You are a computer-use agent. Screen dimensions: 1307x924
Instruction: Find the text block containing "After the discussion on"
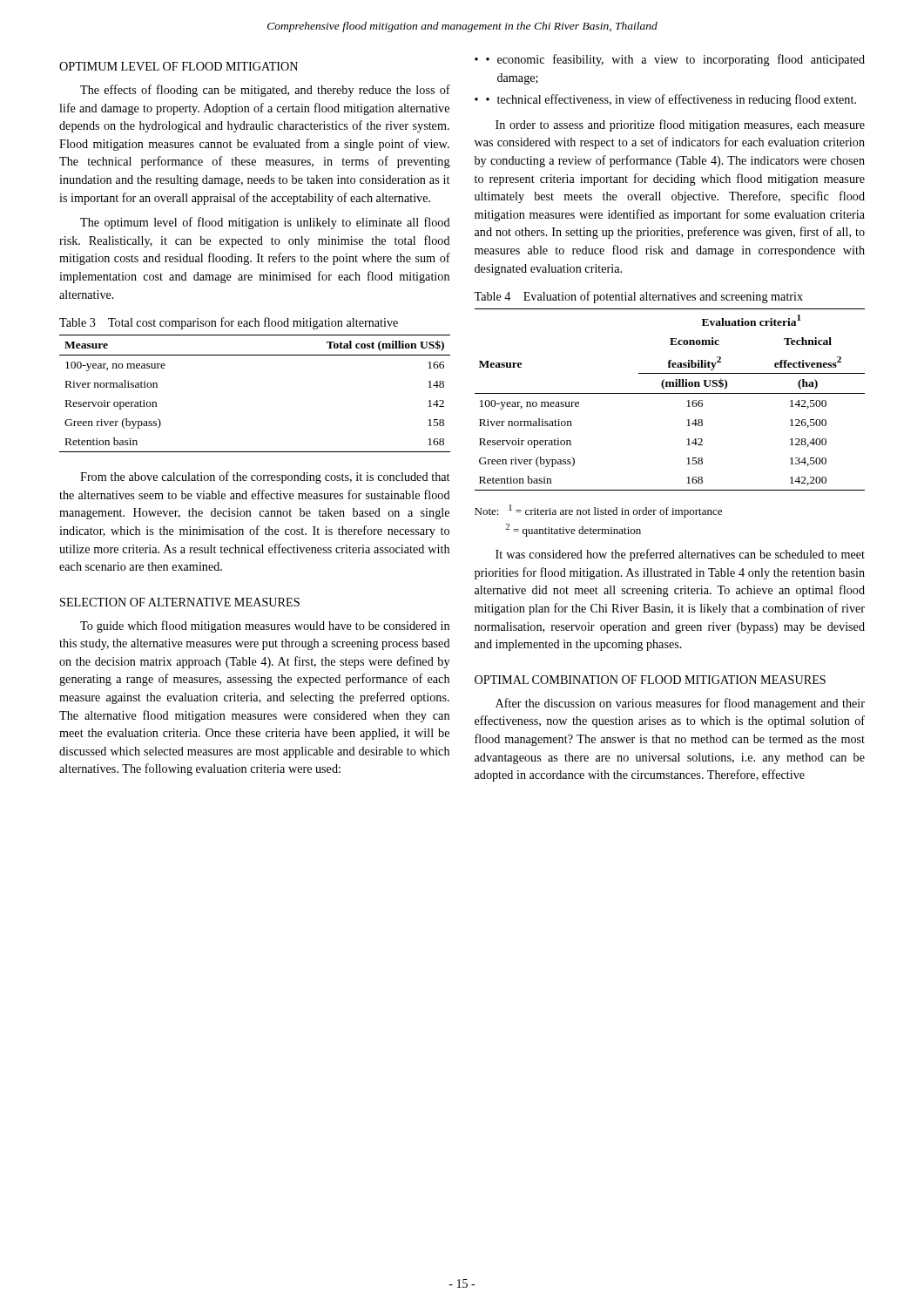(x=669, y=739)
